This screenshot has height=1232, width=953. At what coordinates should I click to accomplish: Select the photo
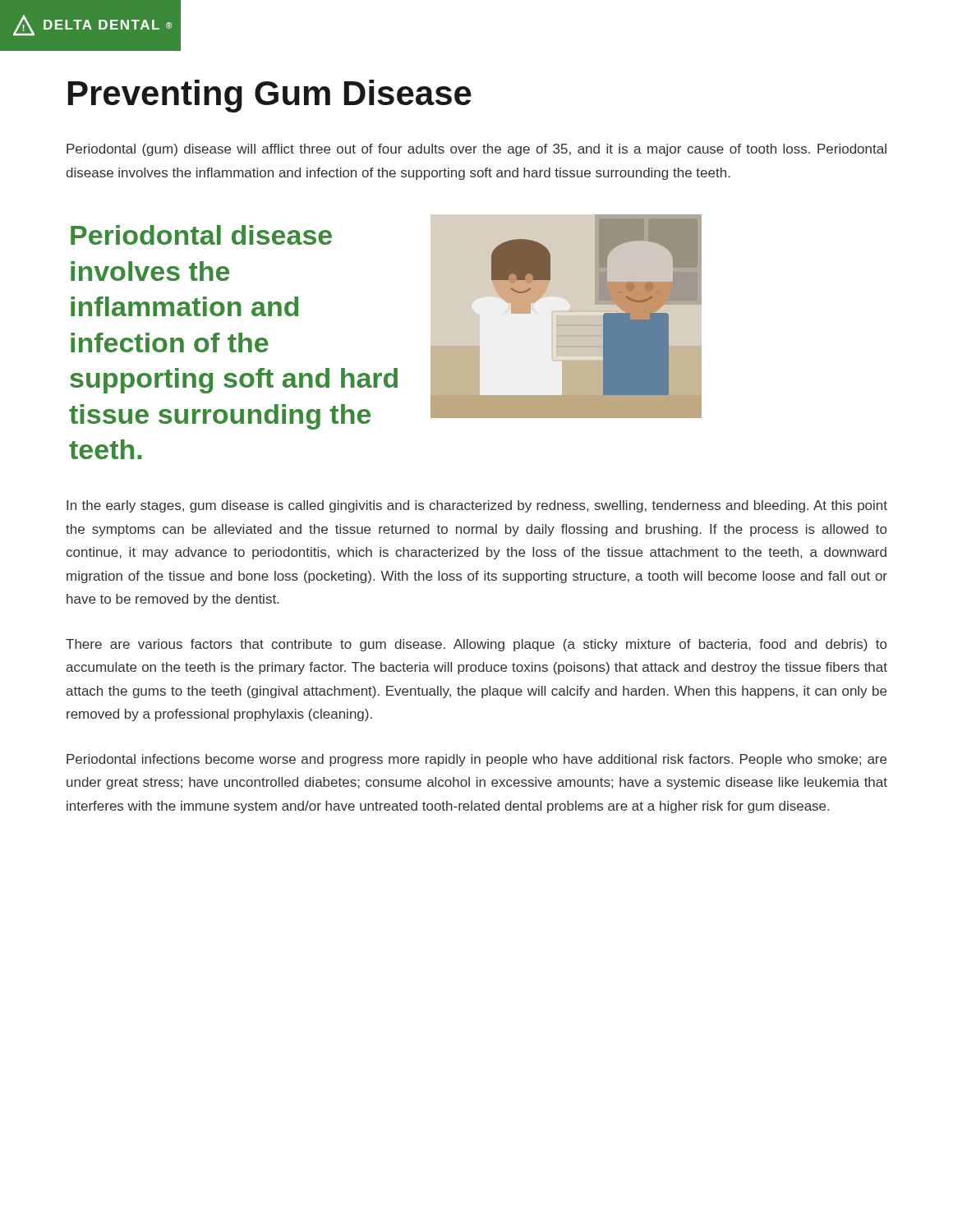point(566,317)
